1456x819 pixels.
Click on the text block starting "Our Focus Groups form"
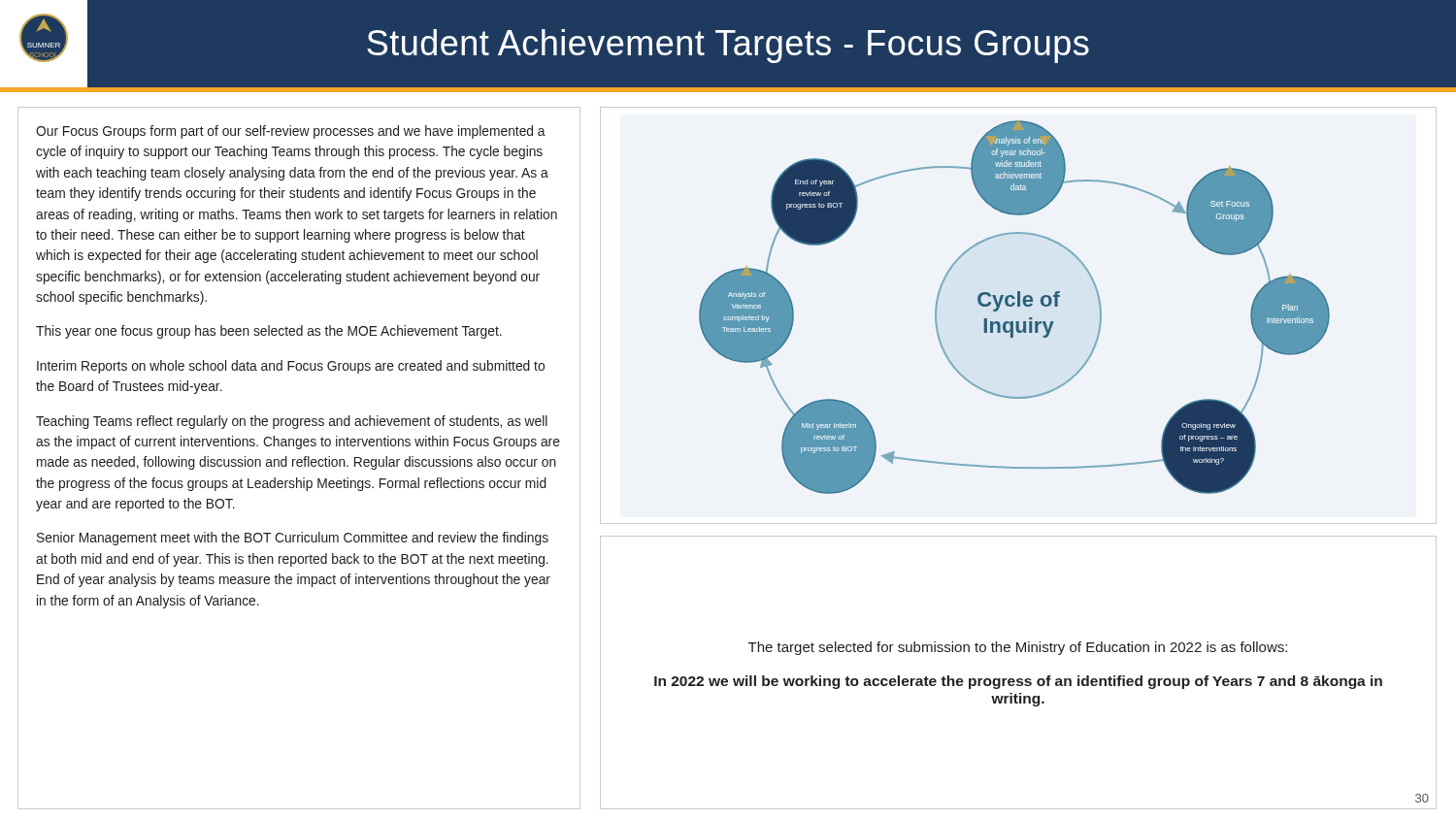pos(299,366)
